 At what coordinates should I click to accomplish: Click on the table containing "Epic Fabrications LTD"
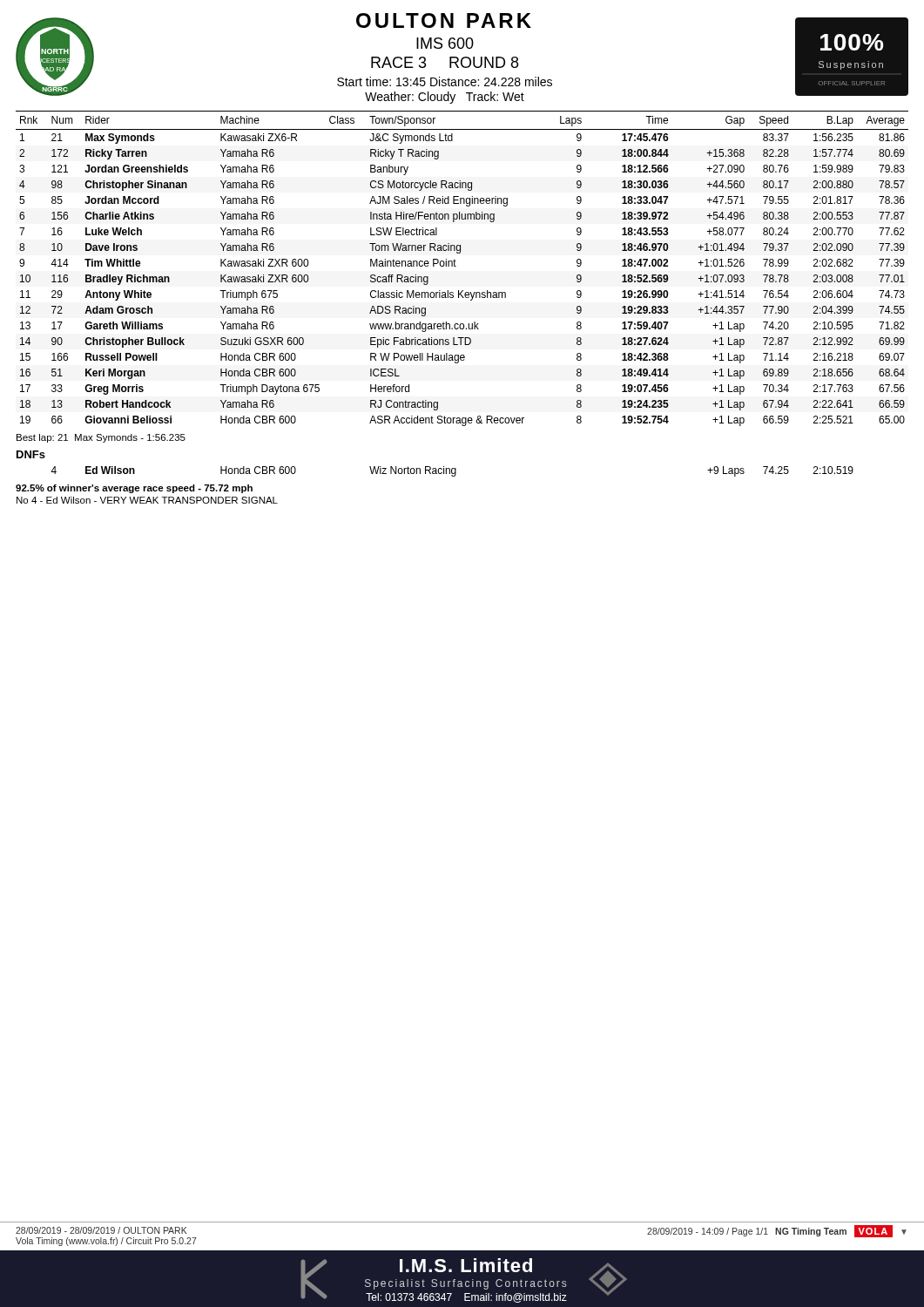tap(462, 269)
